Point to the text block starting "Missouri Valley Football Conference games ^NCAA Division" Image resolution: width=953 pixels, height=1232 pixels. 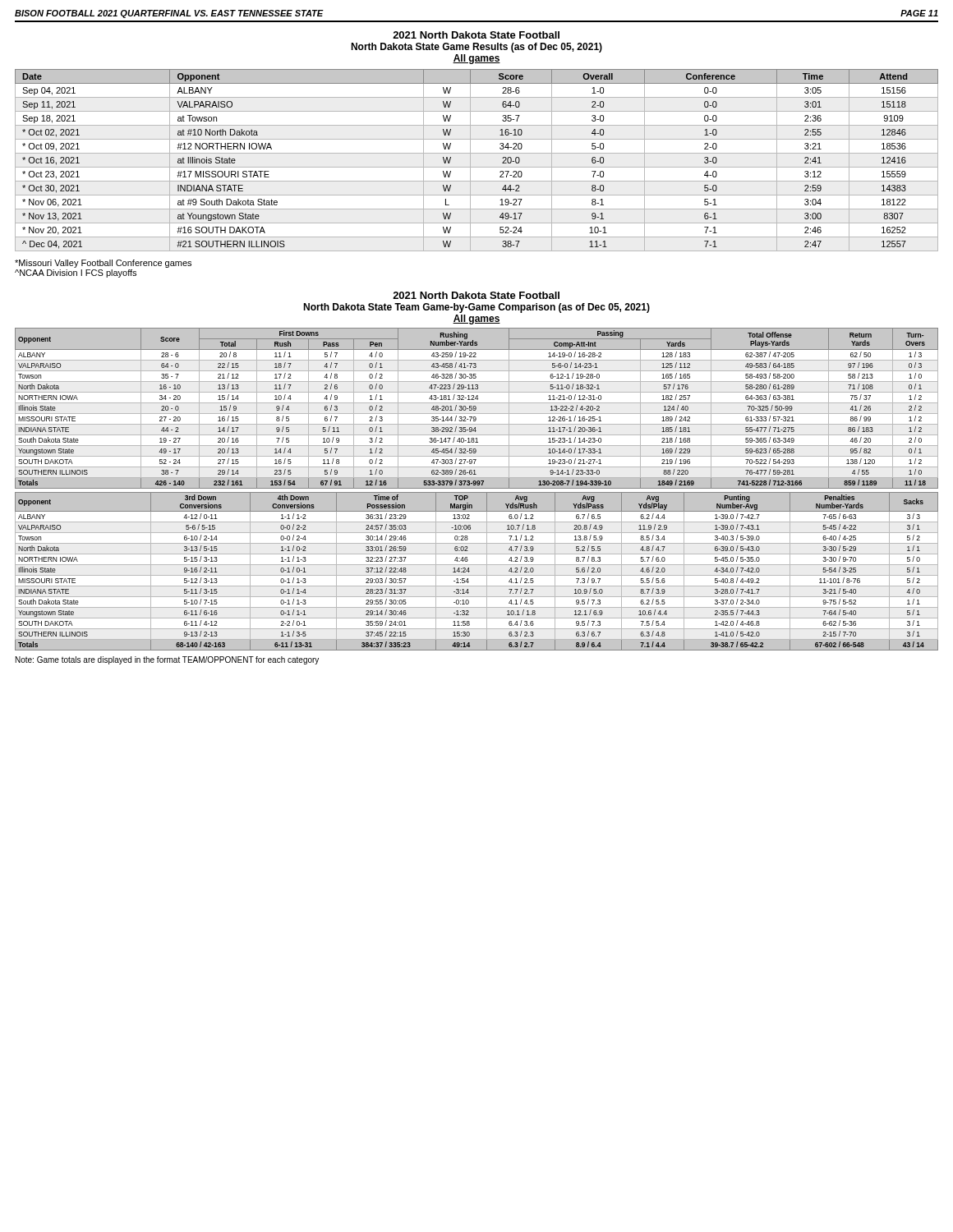[103, 264]
